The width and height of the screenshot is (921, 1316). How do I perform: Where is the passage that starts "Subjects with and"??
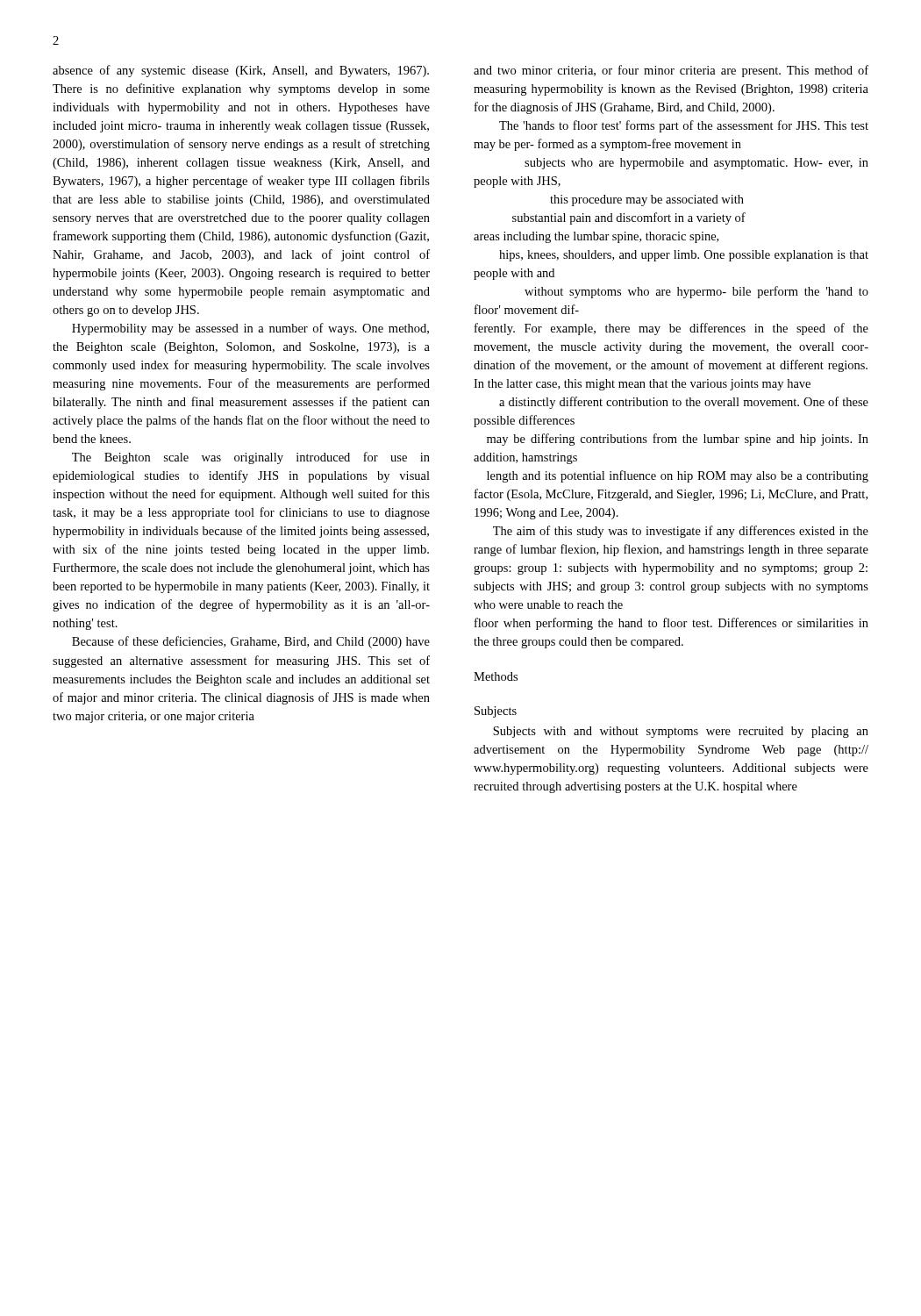671,759
